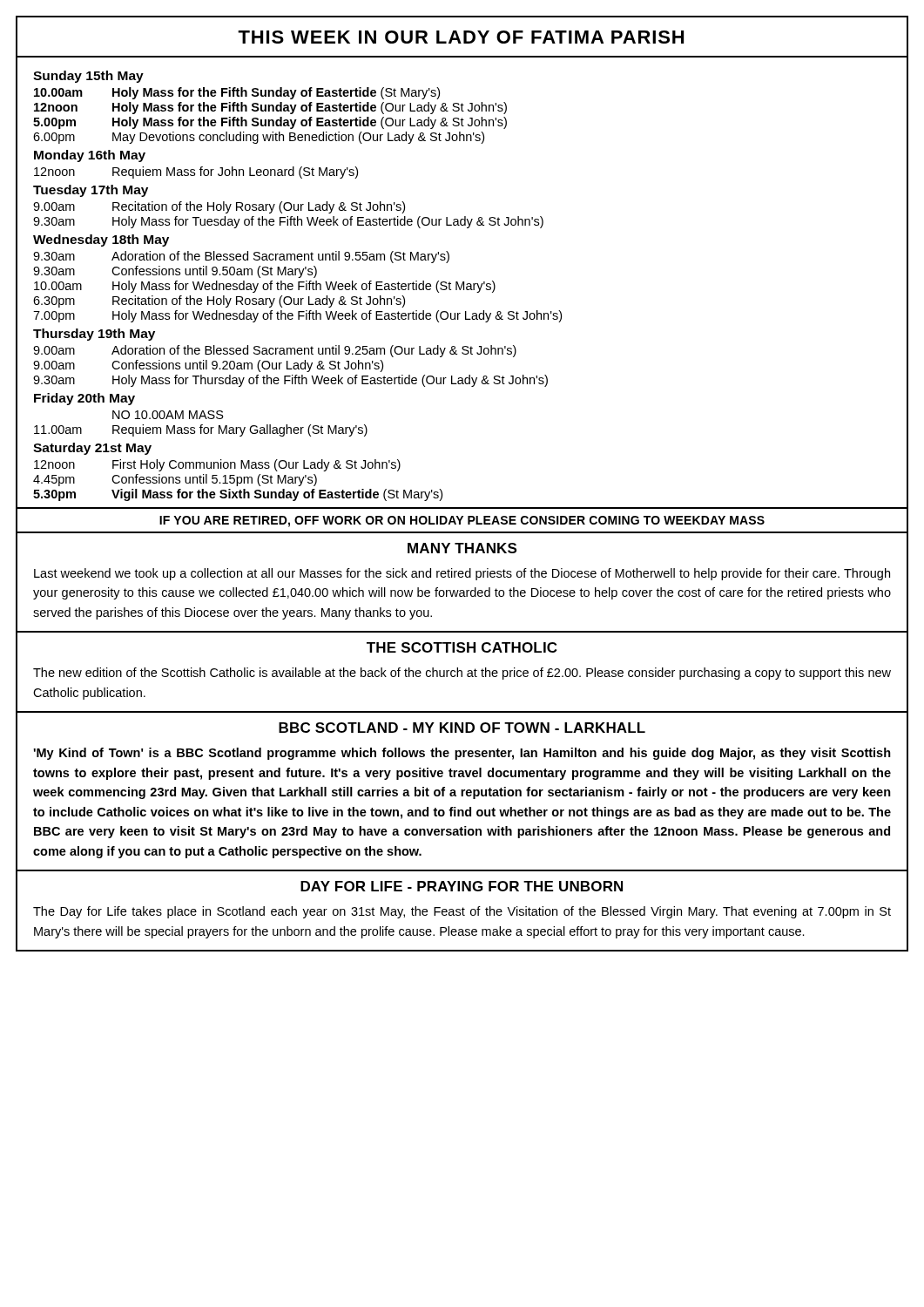
Task: Find the block starting "The new edition of the Scottish"
Action: tap(462, 683)
